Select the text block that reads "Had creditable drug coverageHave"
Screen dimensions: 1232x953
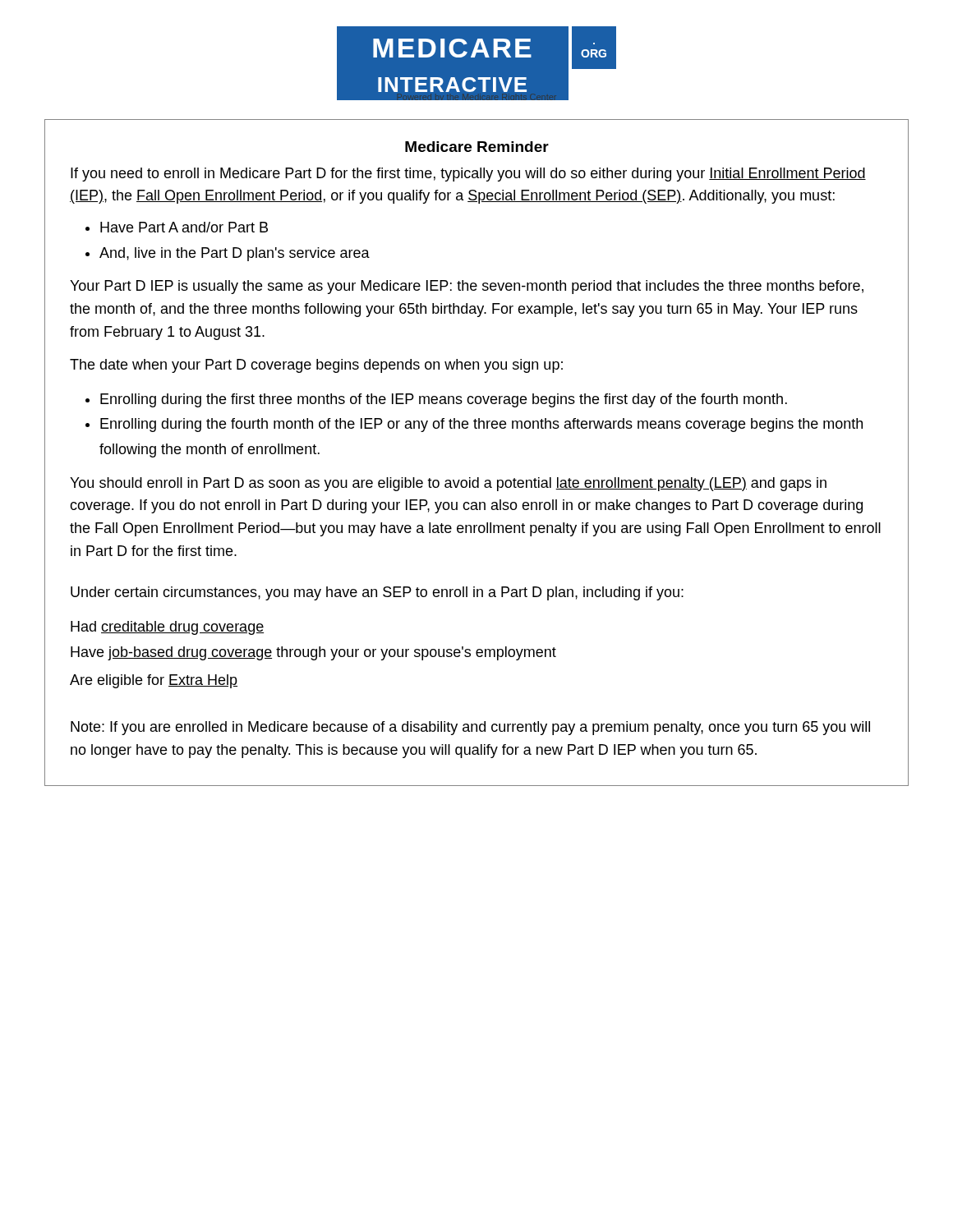pyautogui.click(x=313, y=639)
